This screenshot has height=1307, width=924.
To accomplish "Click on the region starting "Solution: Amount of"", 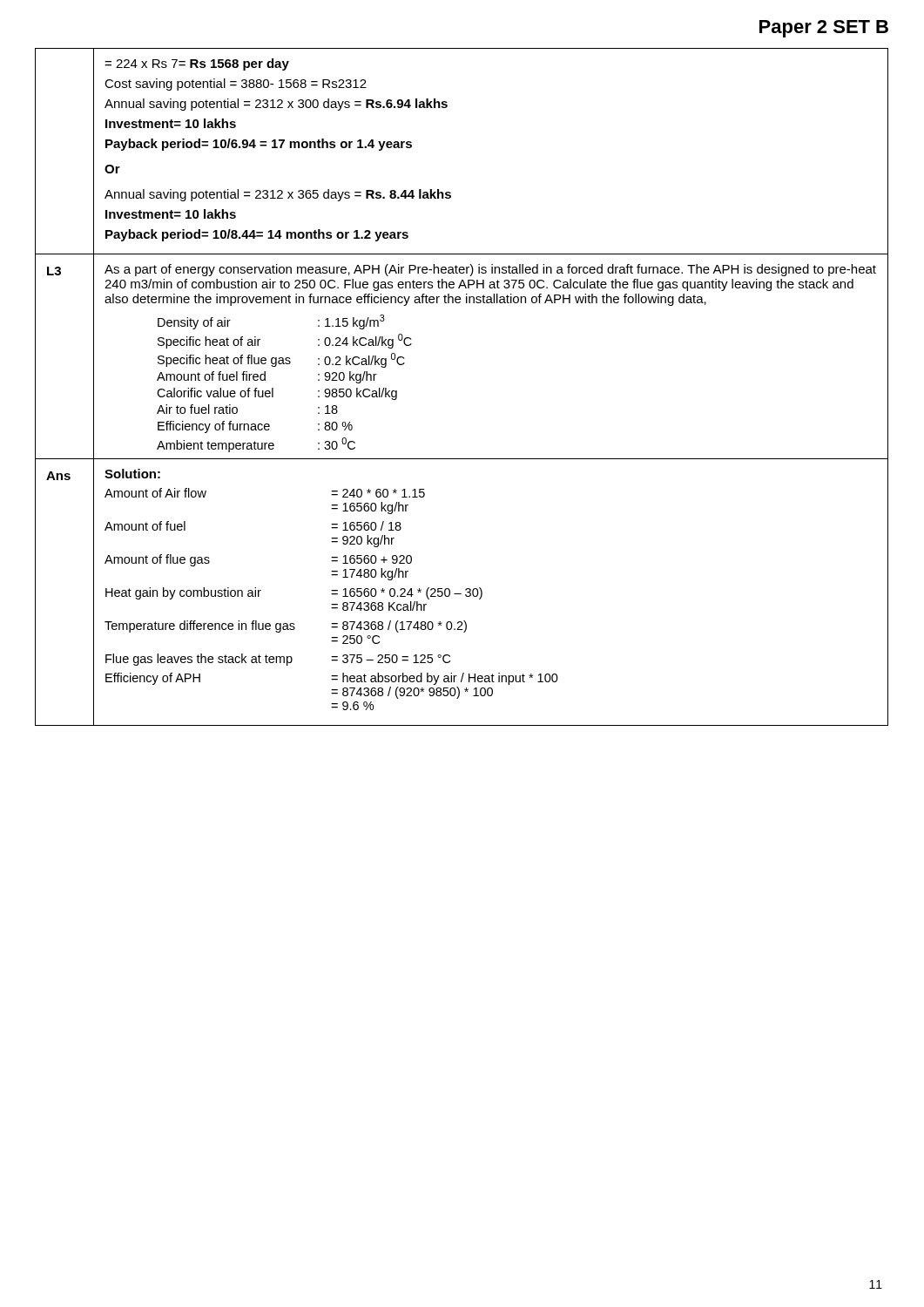I will pos(491,592).
